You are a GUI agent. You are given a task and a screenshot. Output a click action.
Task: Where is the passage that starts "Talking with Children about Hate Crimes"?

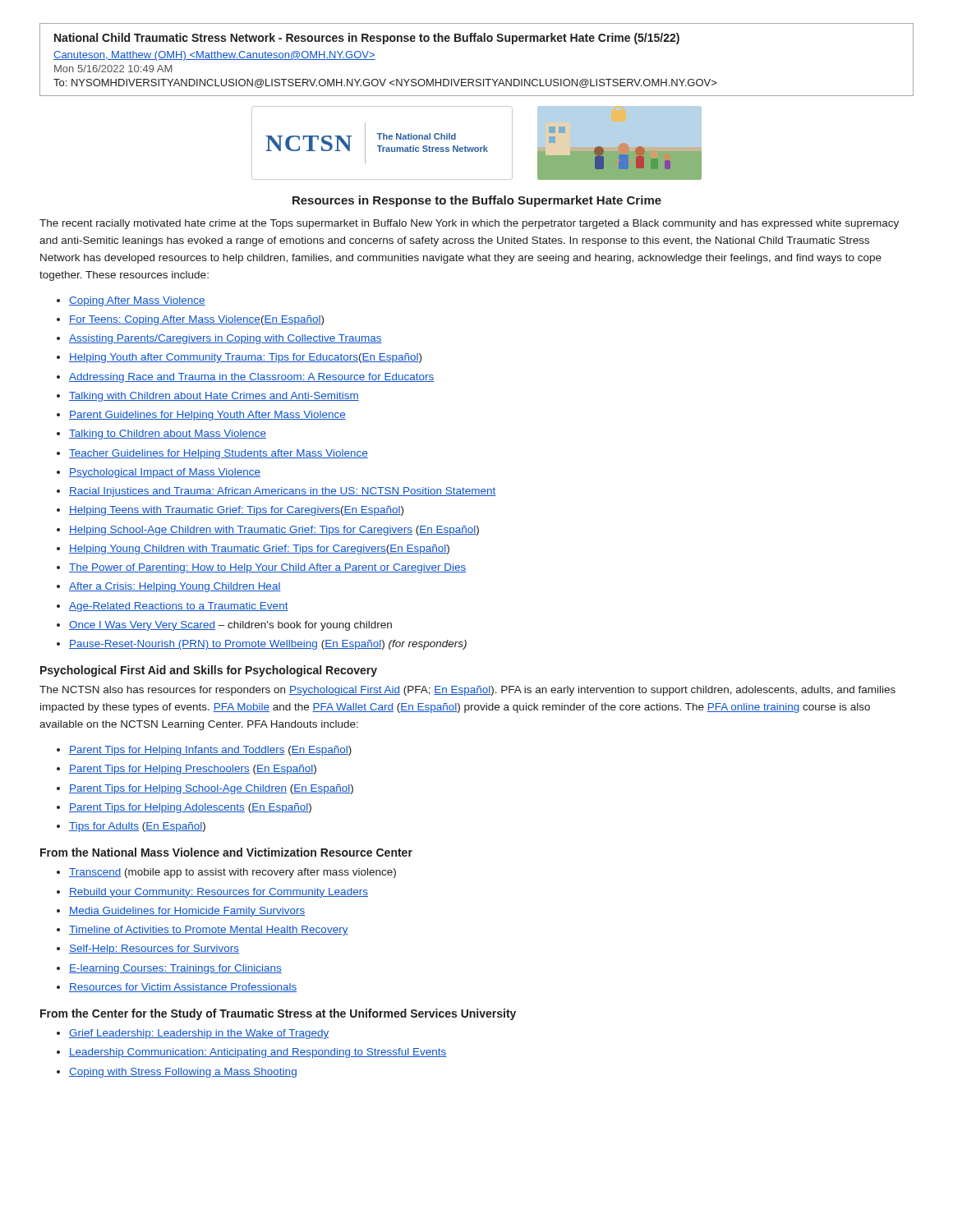click(214, 395)
